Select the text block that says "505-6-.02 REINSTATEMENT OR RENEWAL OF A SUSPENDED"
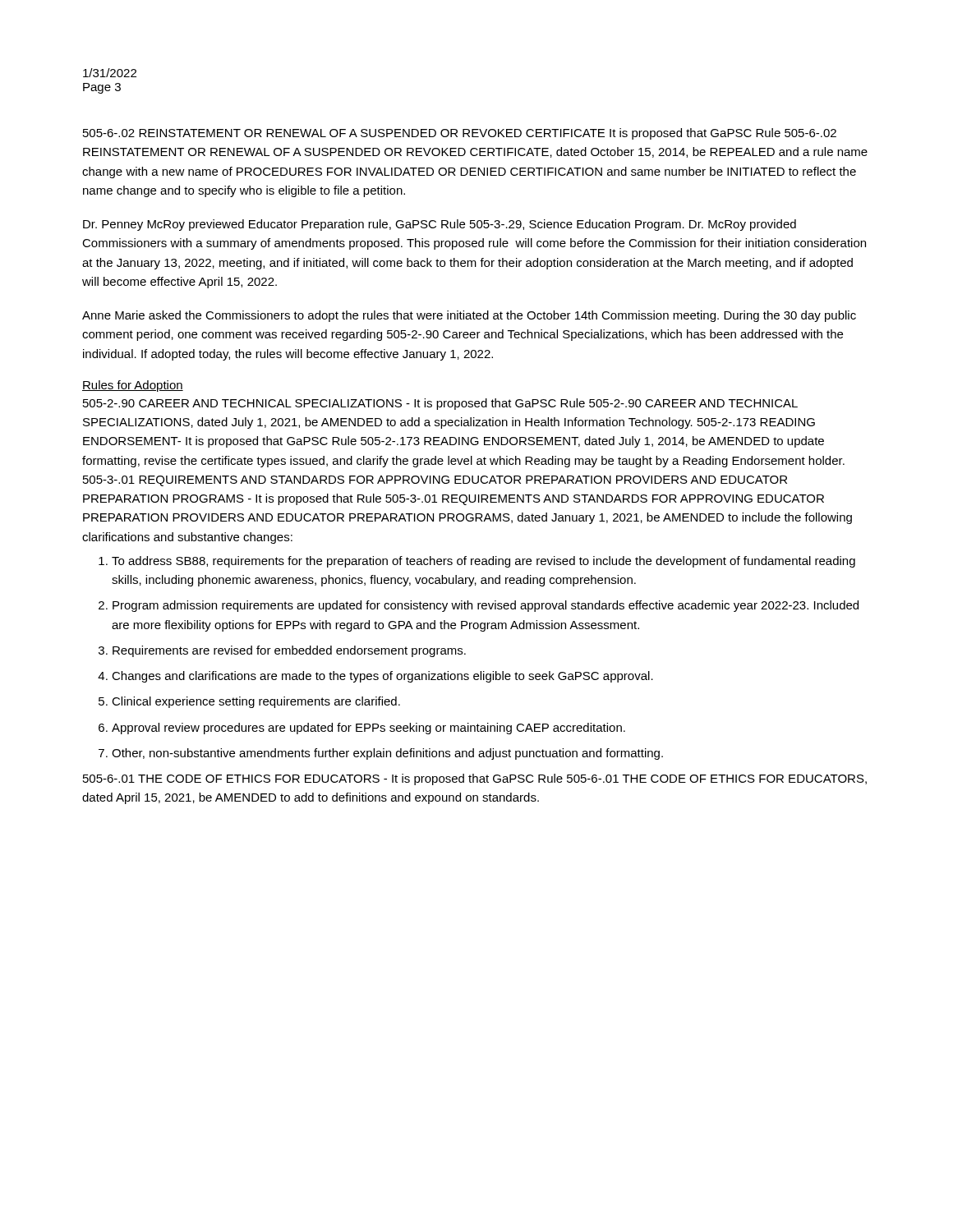953x1232 pixels. pyautogui.click(x=475, y=161)
